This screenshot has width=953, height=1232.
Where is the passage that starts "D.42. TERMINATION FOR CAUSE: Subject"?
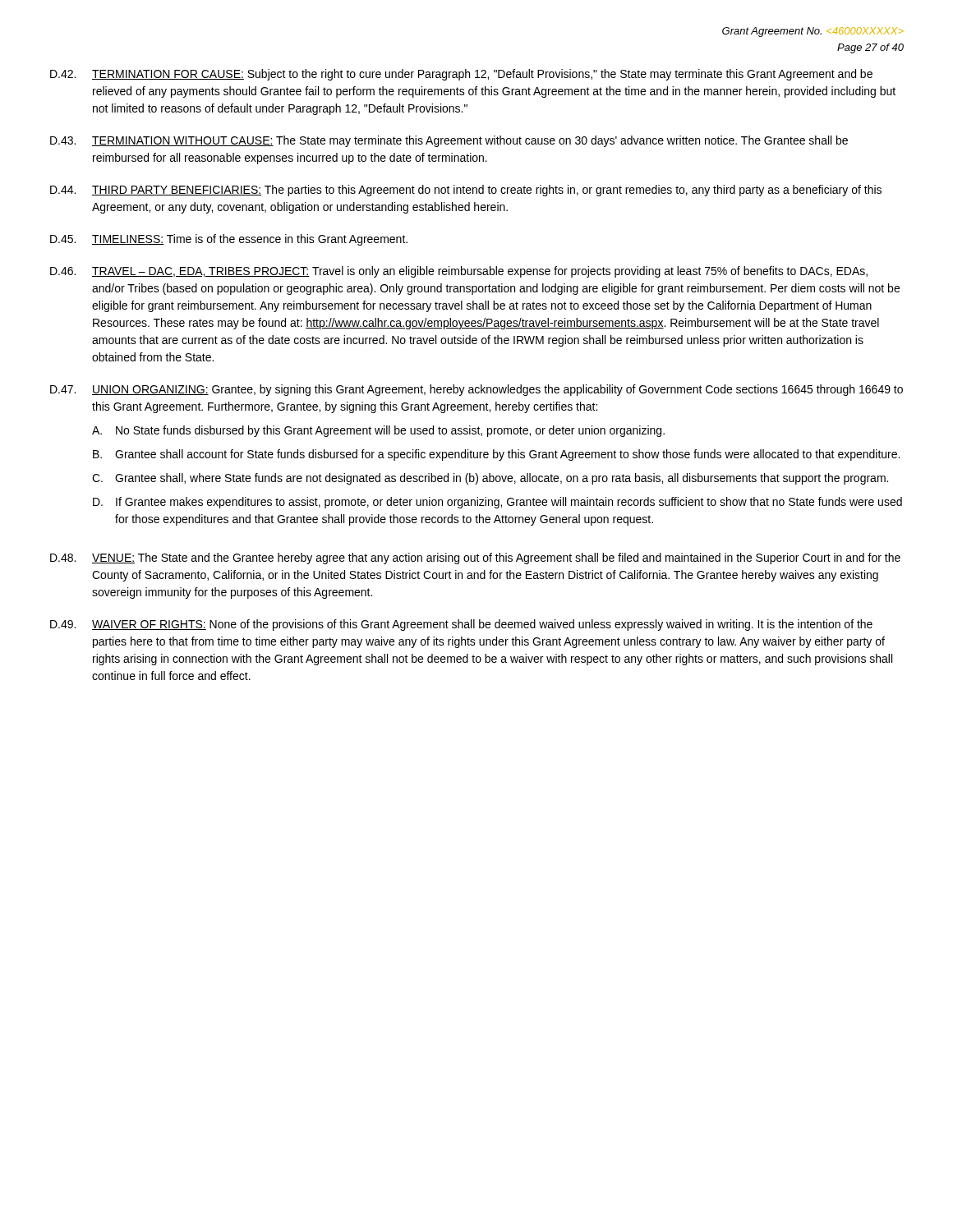476,92
